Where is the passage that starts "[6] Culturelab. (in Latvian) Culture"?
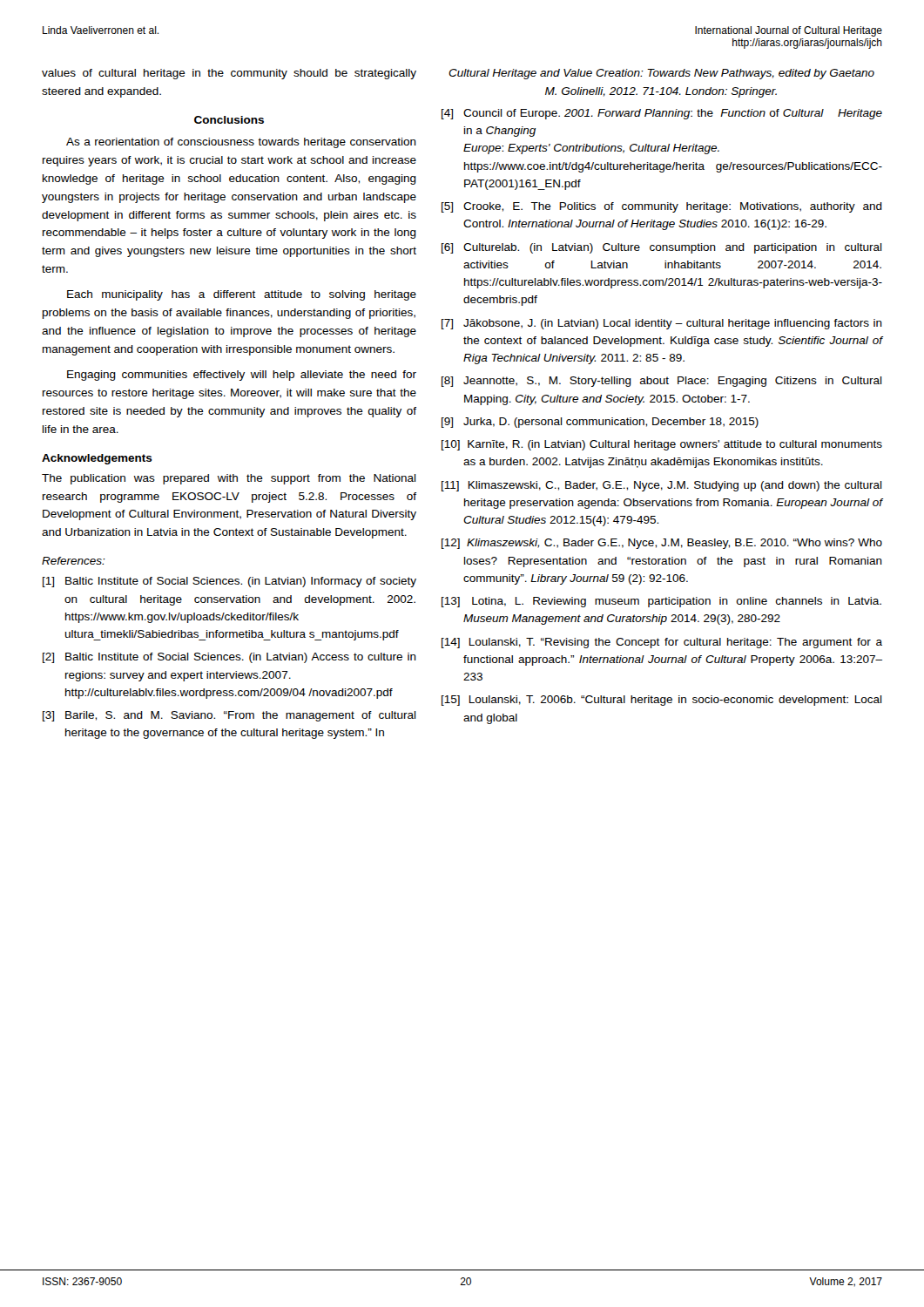 coord(661,274)
